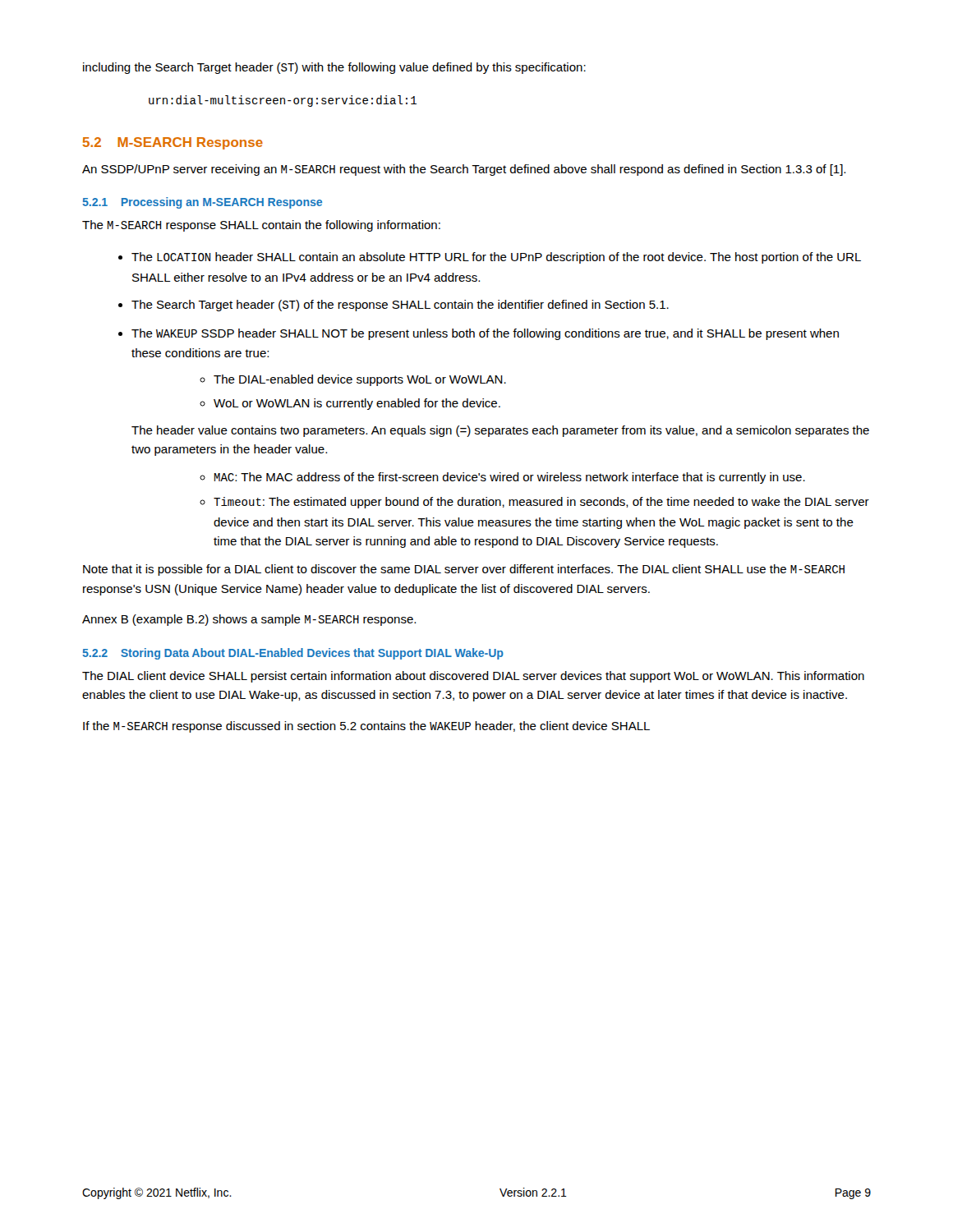This screenshot has width=953, height=1232.
Task: Click the passage that begins "including the Search Target header"
Action: point(334,67)
